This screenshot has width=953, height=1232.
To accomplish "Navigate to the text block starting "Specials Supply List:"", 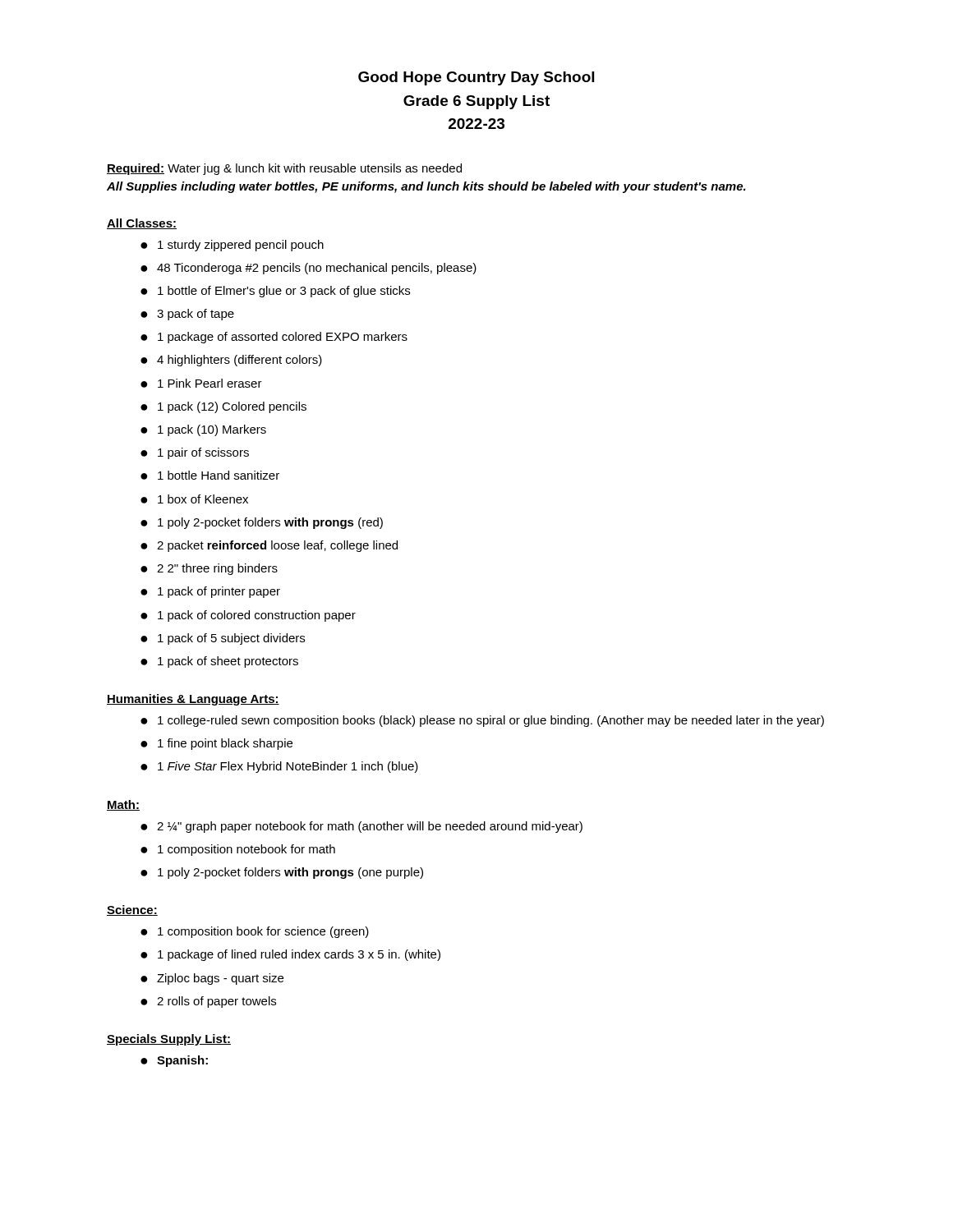I will 169,1039.
